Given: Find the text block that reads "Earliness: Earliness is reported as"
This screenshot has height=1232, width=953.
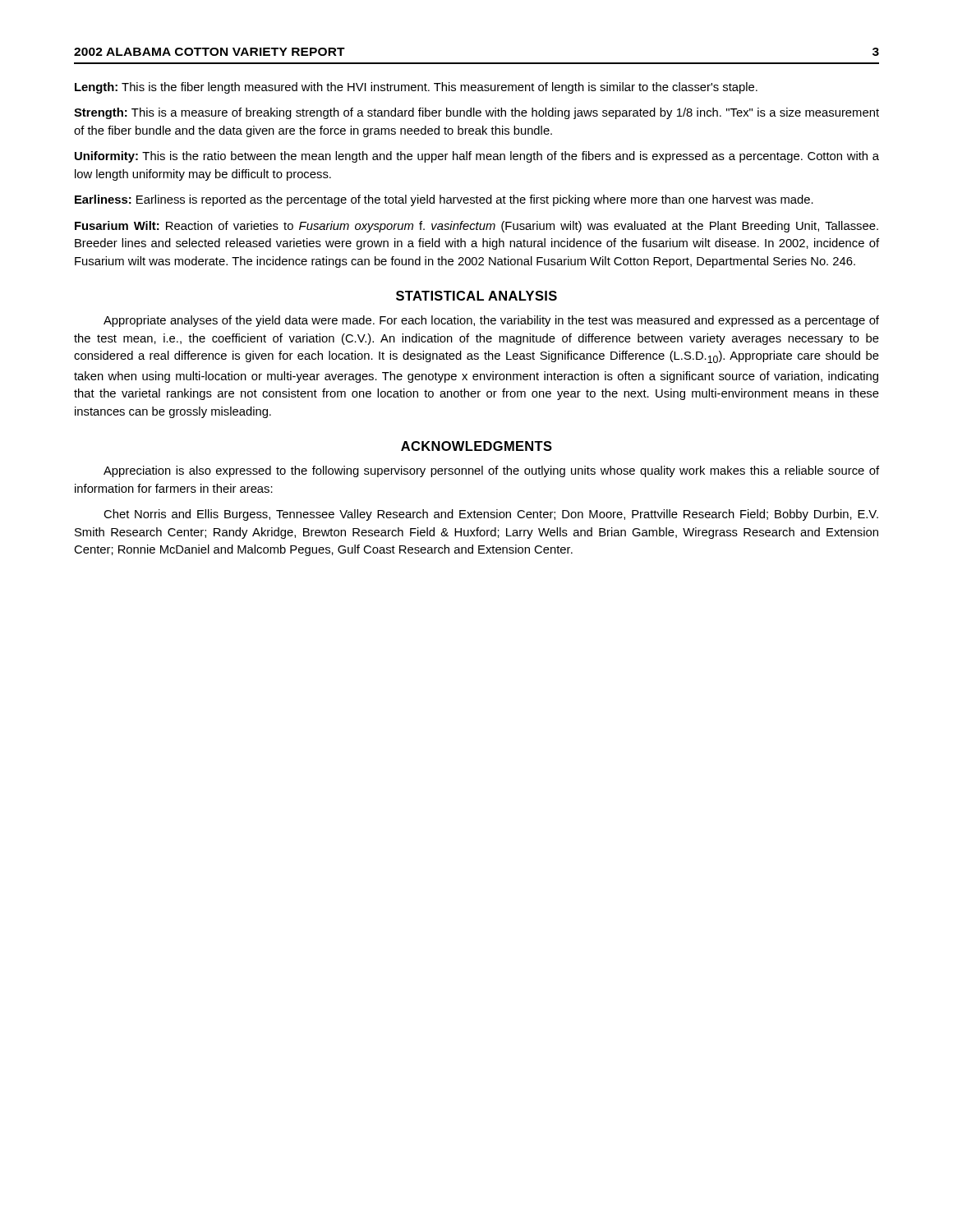Looking at the screenshot, I should 444,200.
